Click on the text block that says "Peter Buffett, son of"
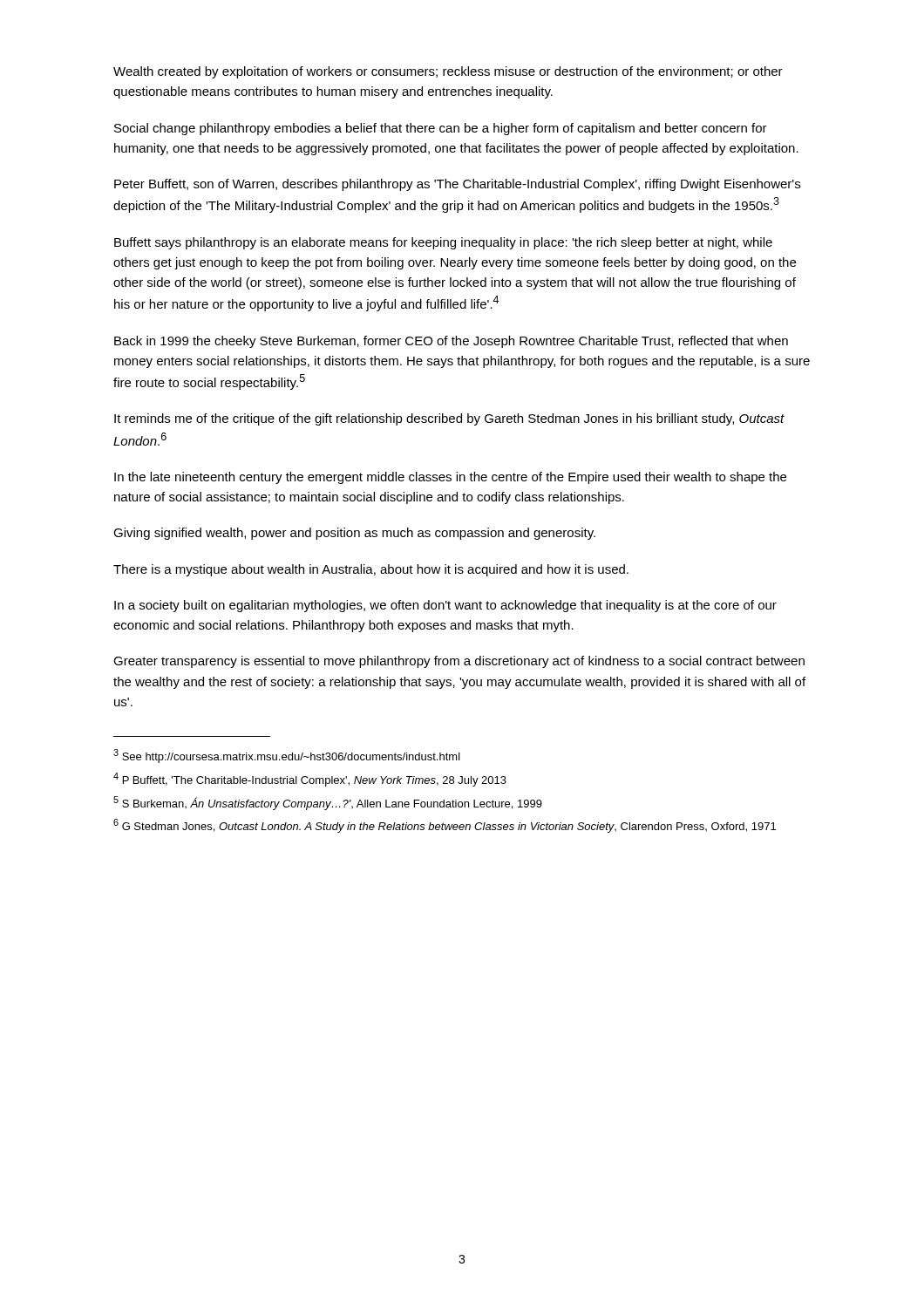 click(x=457, y=195)
